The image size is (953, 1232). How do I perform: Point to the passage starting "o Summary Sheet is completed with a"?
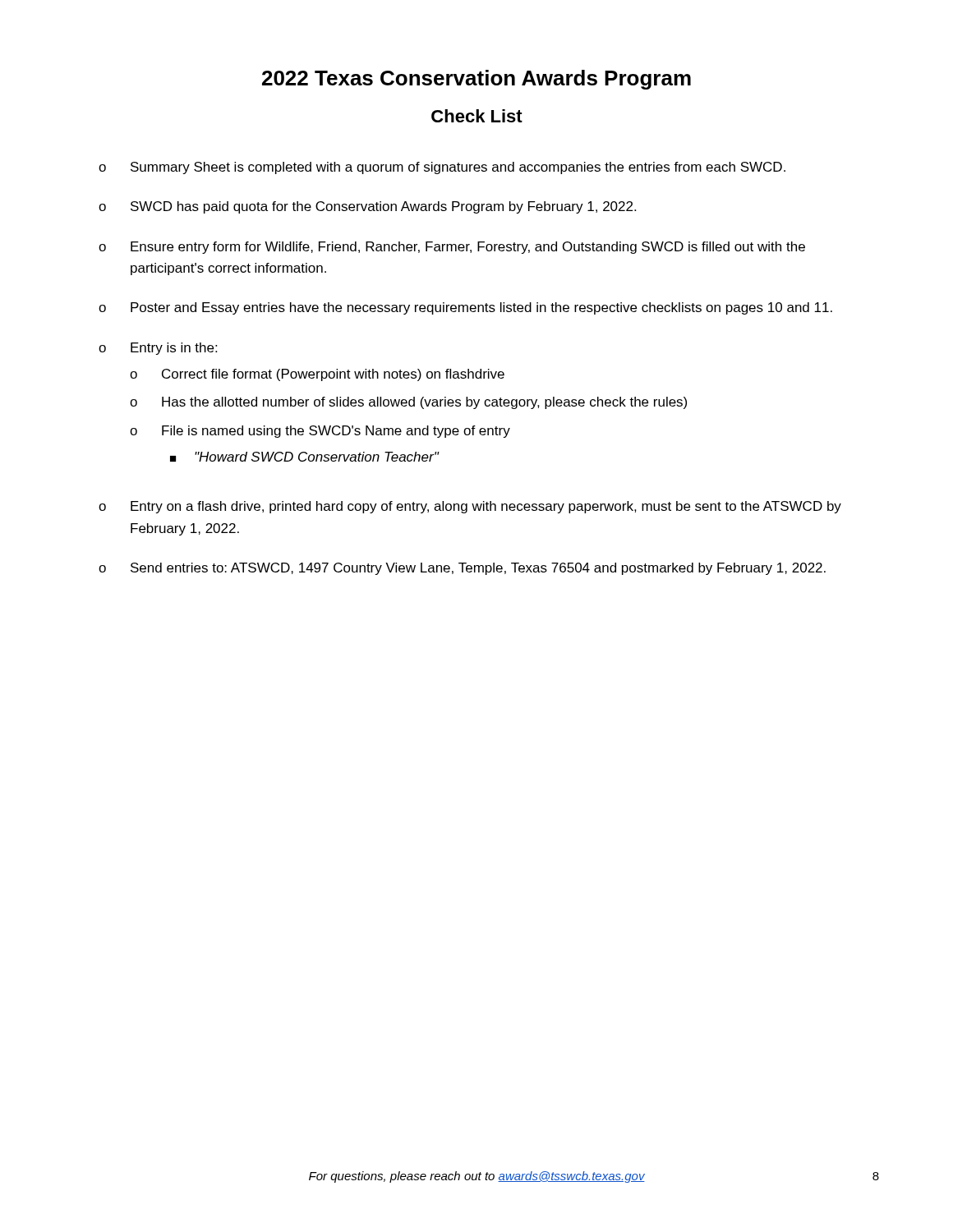[x=476, y=168]
